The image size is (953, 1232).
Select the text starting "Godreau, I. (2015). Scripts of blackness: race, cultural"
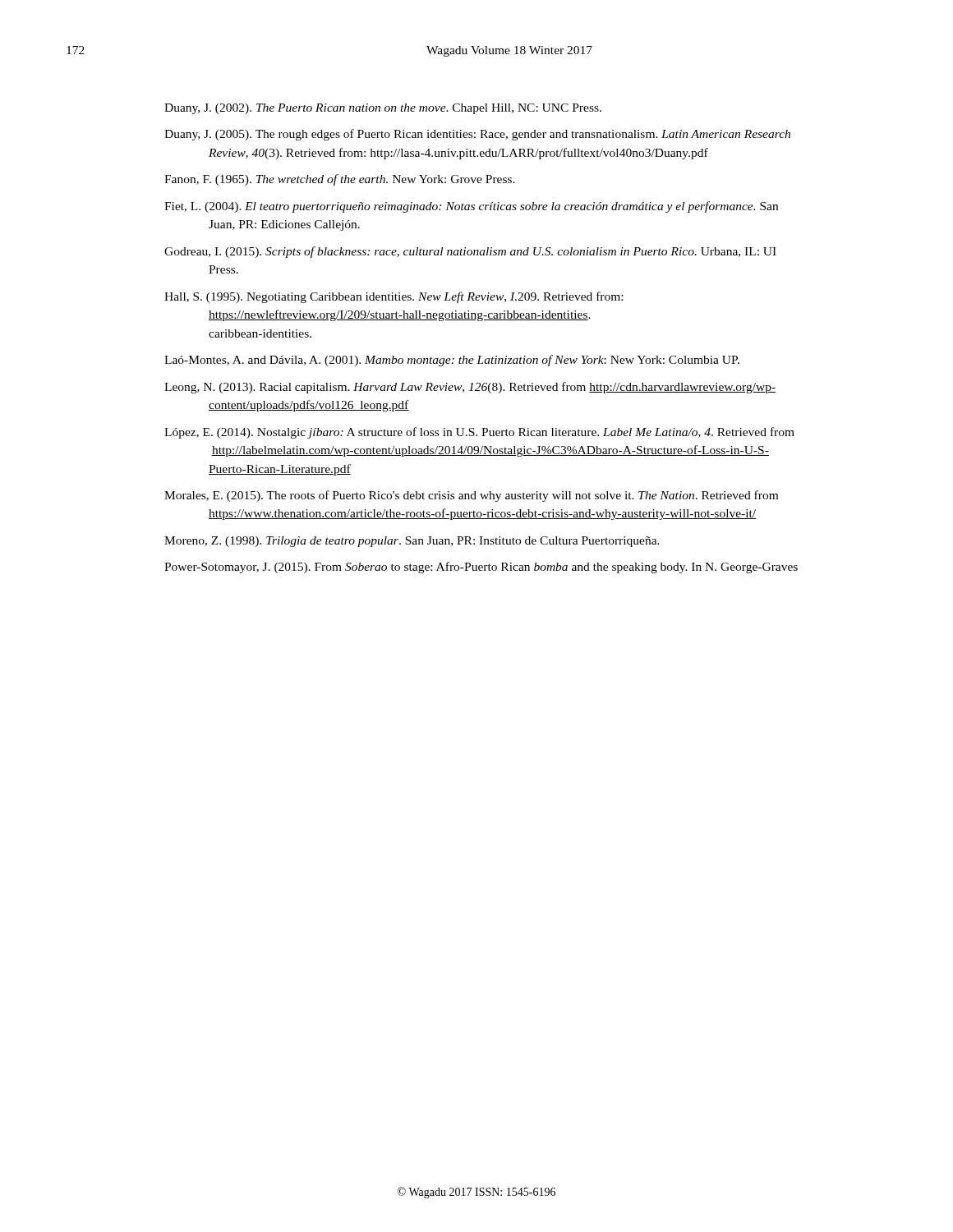pyautogui.click(x=470, y=260)
